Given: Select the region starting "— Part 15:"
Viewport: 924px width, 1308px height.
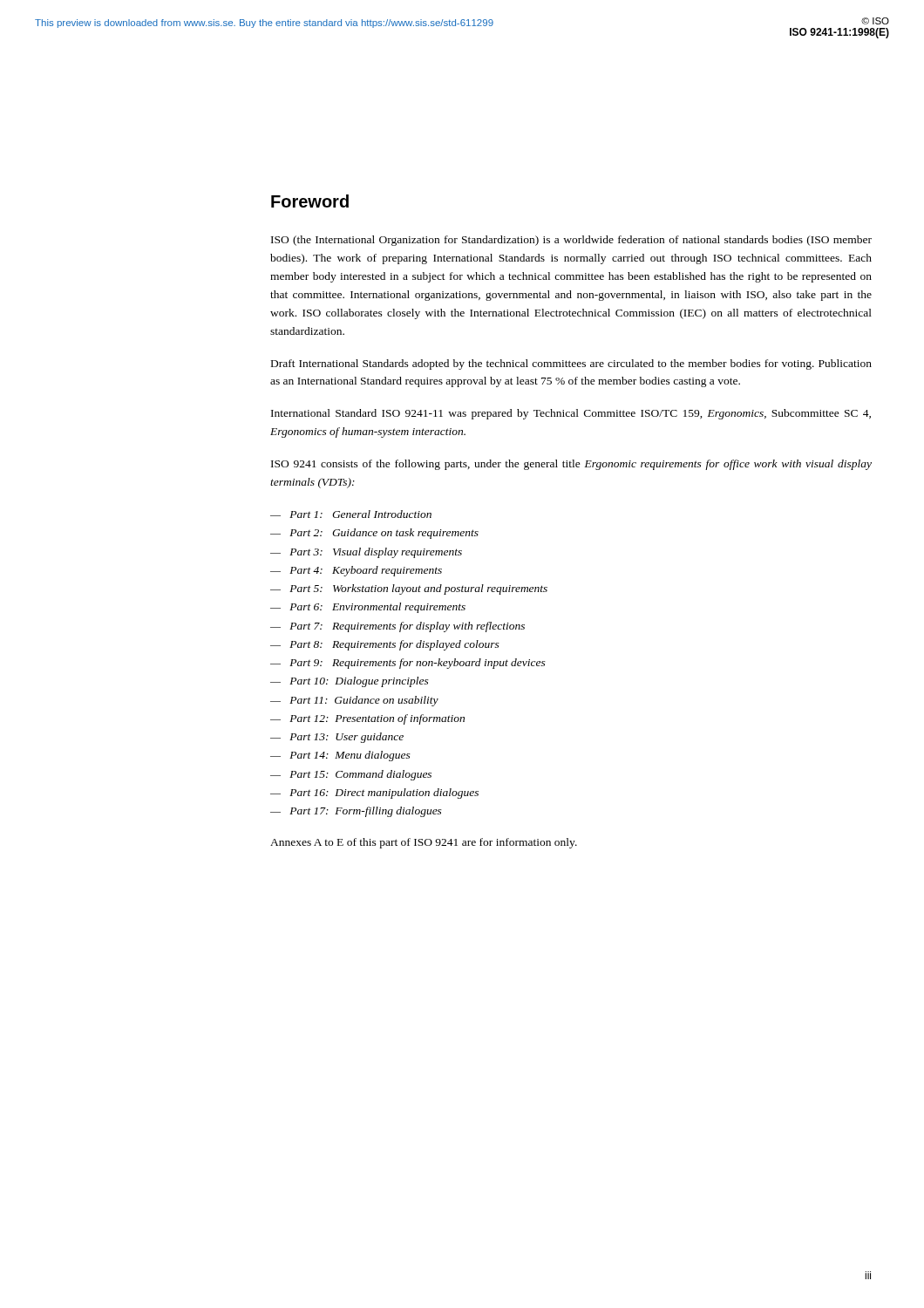Looking at the screenshot, I should pos(351,774).
